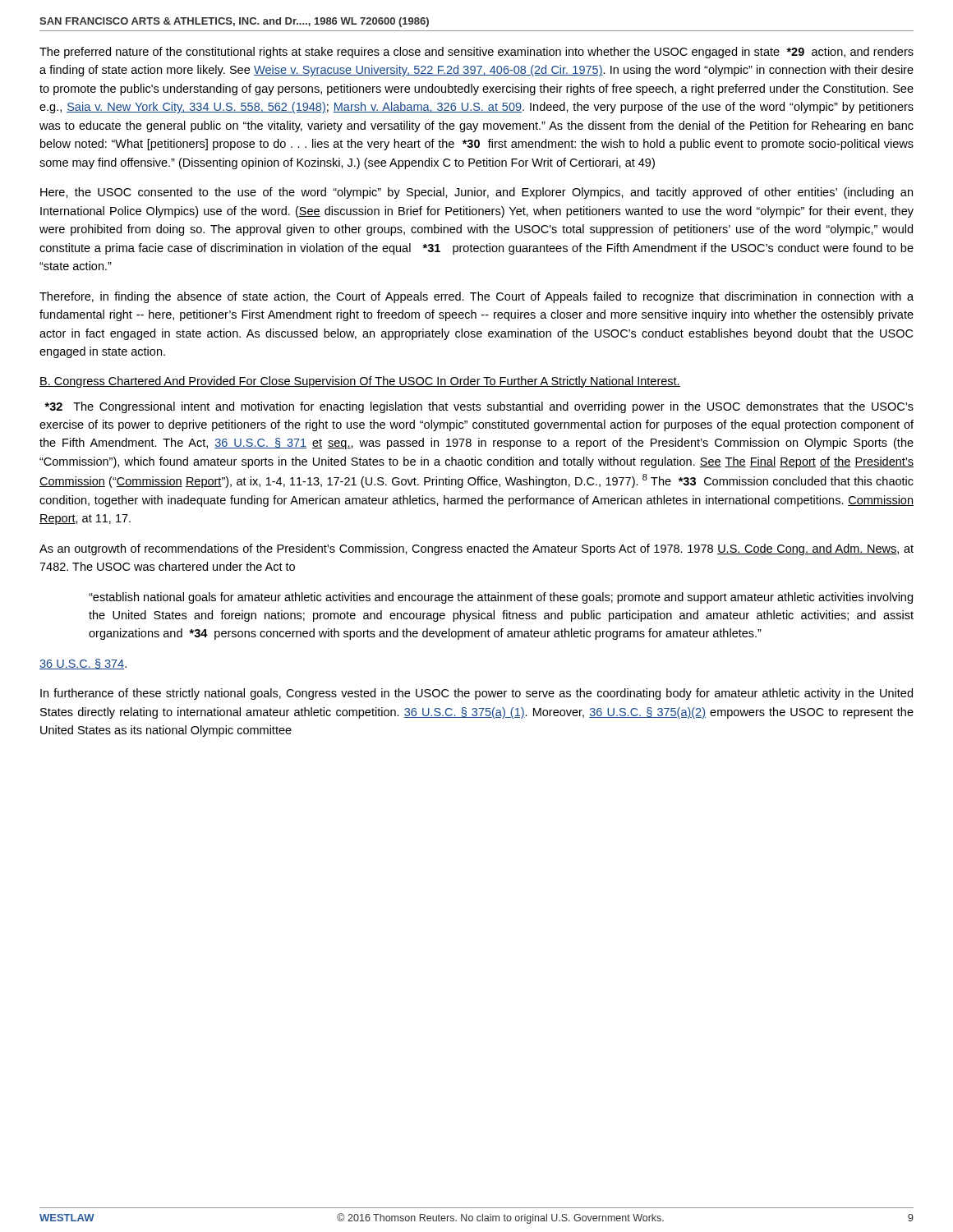Click on the region starting "Here, the USOC"
Viewport: 953px width, 1232px height.
point(476,230)
